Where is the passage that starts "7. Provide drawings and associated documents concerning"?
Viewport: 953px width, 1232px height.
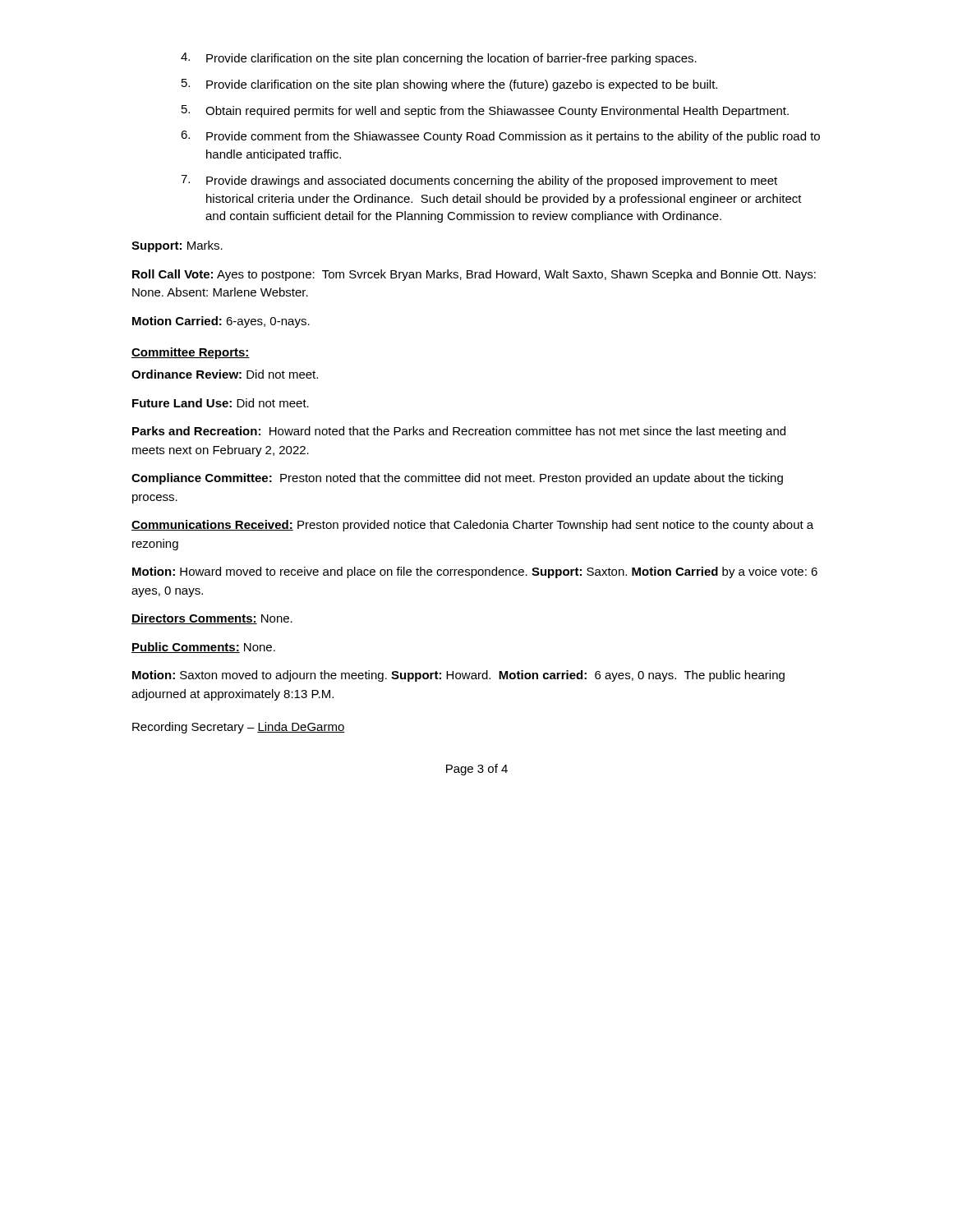click(501, 198)
